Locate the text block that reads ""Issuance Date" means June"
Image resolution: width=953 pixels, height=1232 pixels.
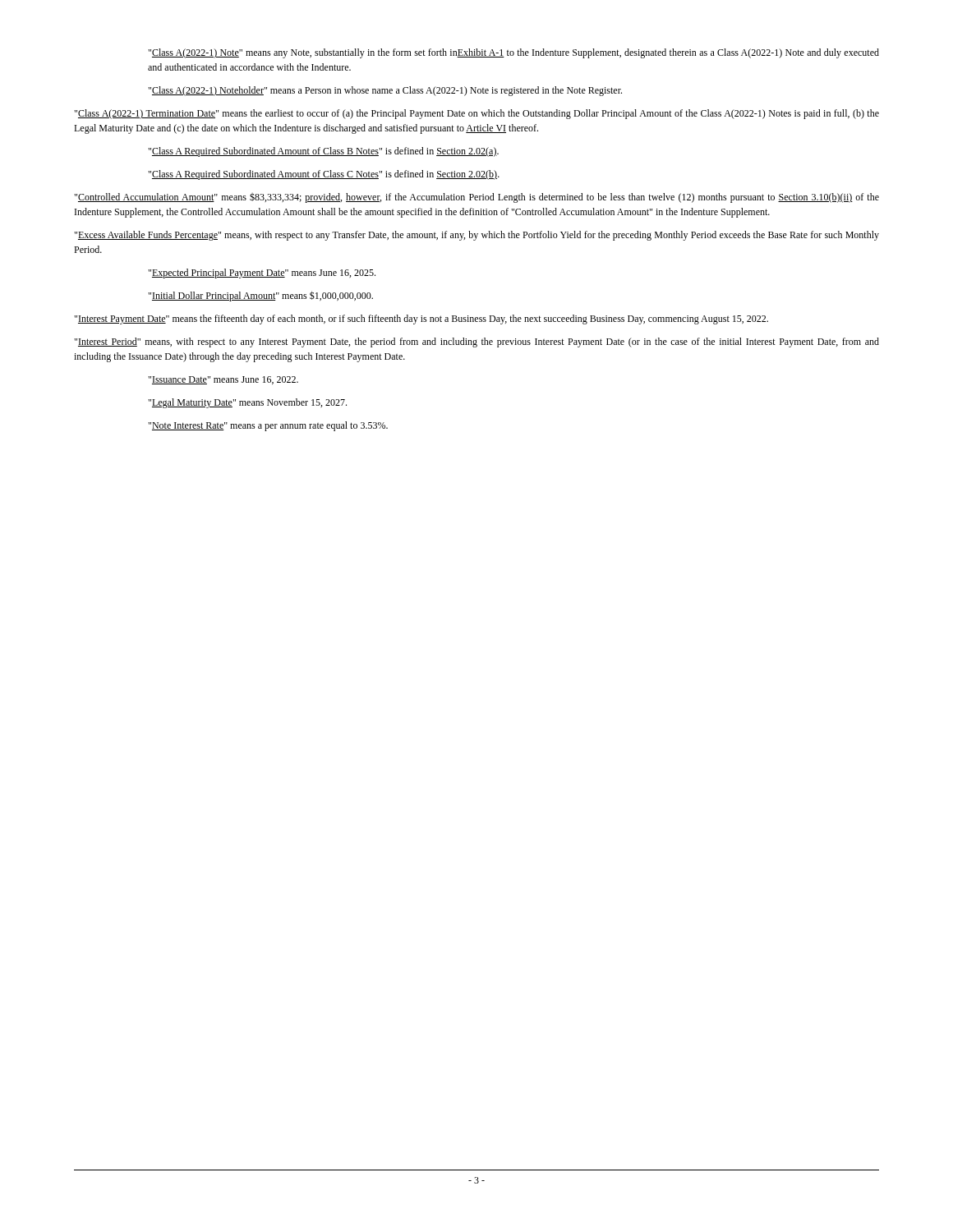click(223, 380)
